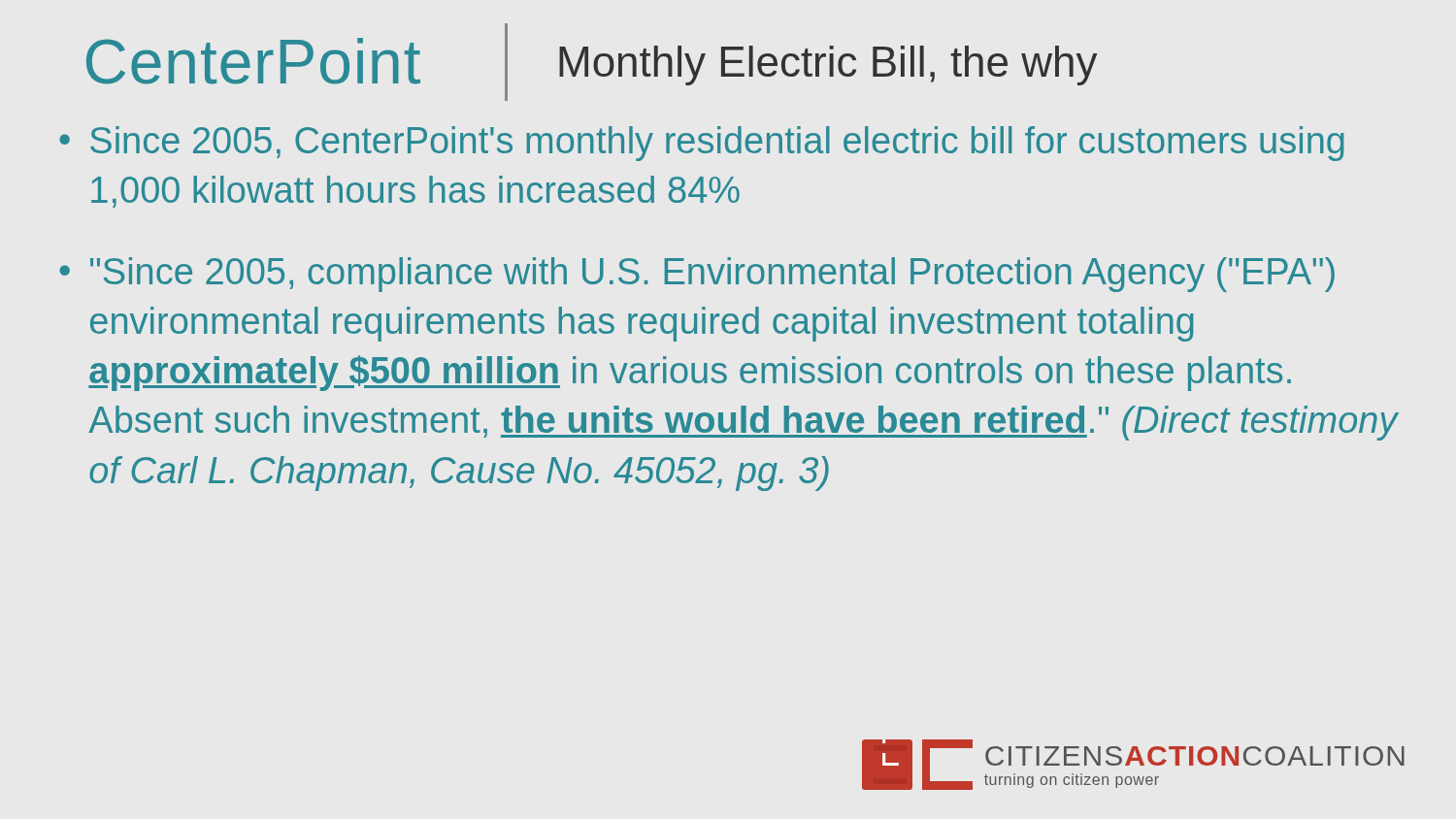This screenshot has width=1456, height=819.
Task: Find the passage starting "• Since 2005, CenterPoint's monthly residential electric bill"
Action: click(x=728, y=166)
